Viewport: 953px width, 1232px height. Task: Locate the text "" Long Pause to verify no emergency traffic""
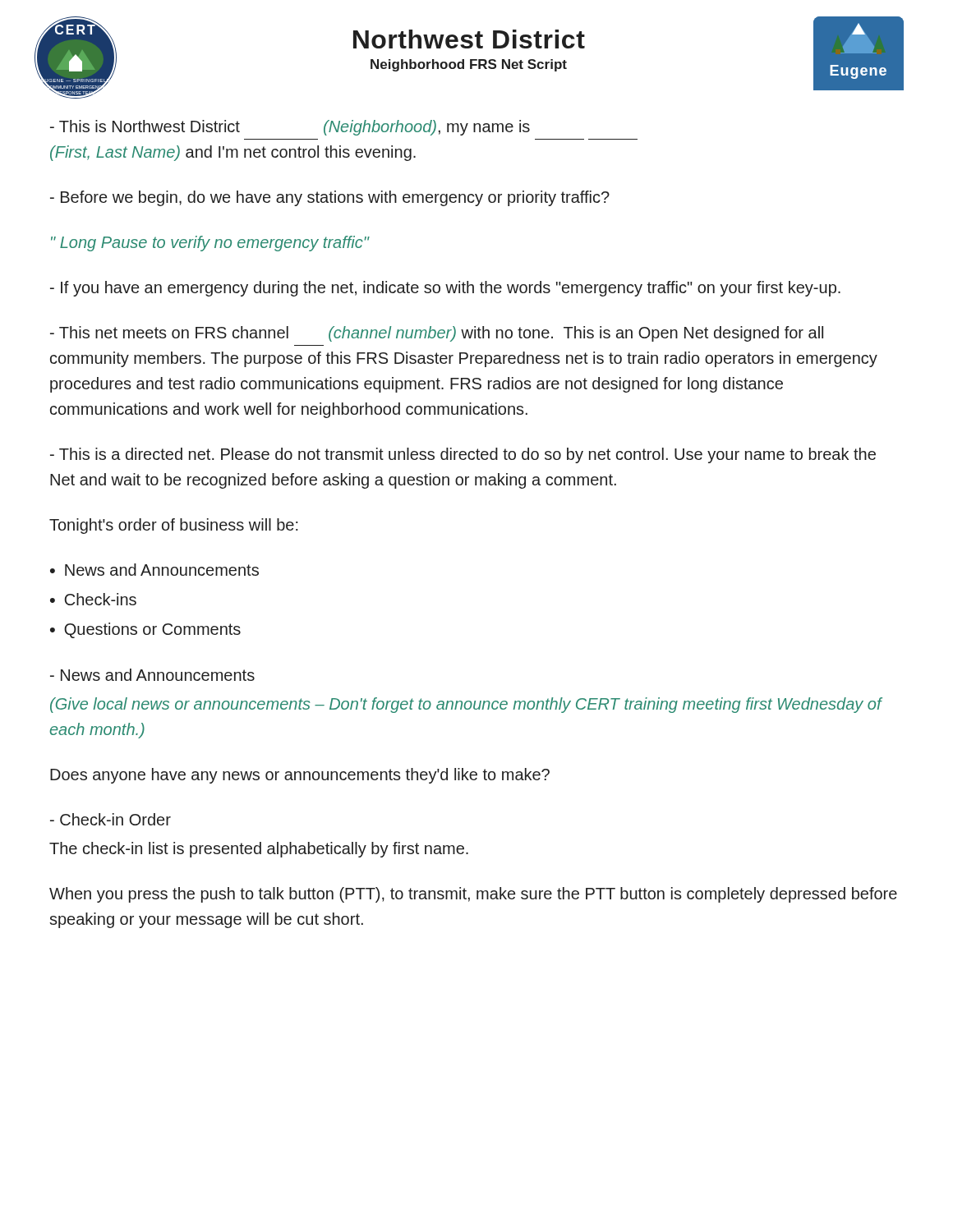(209, 242)
